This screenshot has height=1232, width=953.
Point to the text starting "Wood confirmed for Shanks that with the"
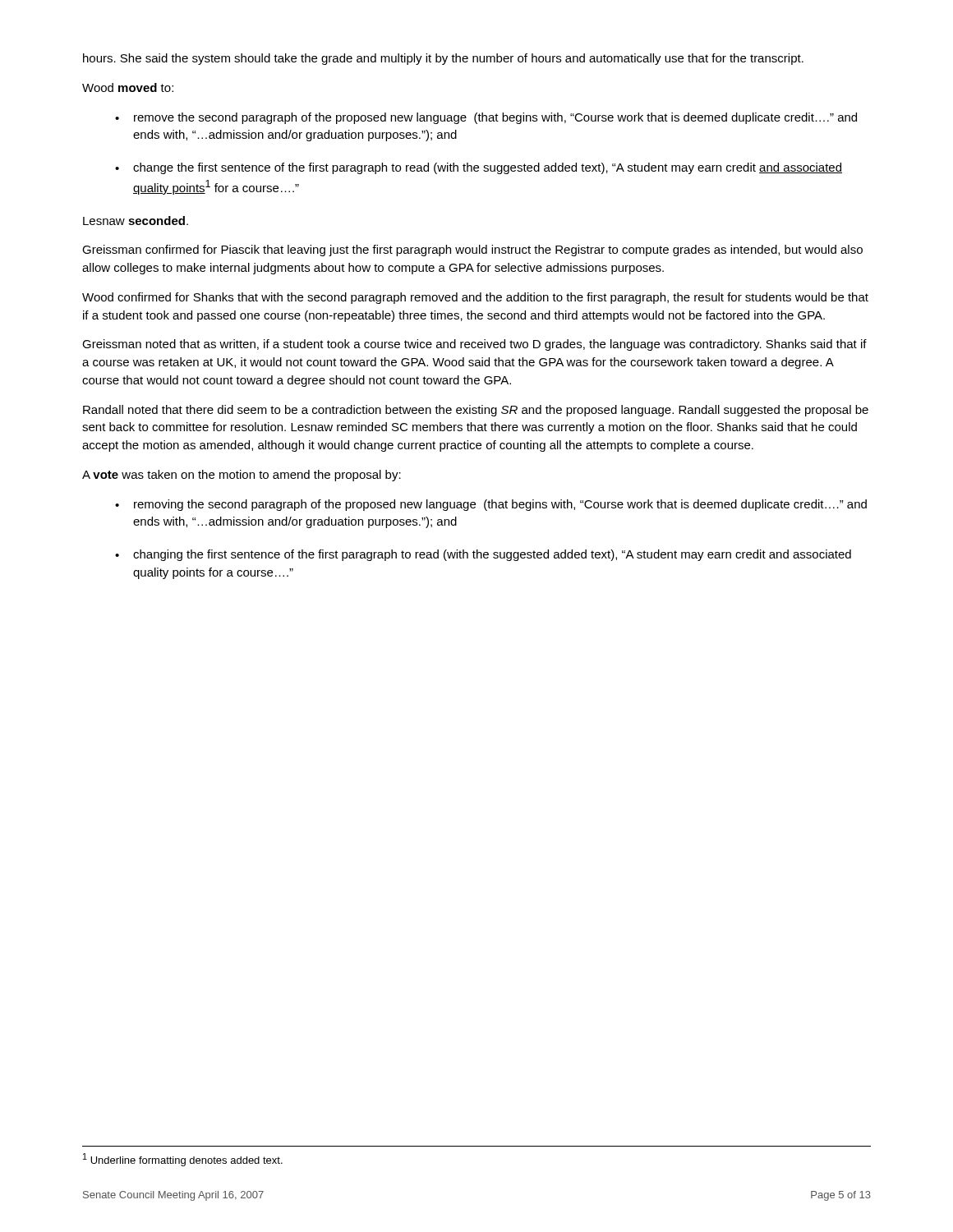coord(475,306)
